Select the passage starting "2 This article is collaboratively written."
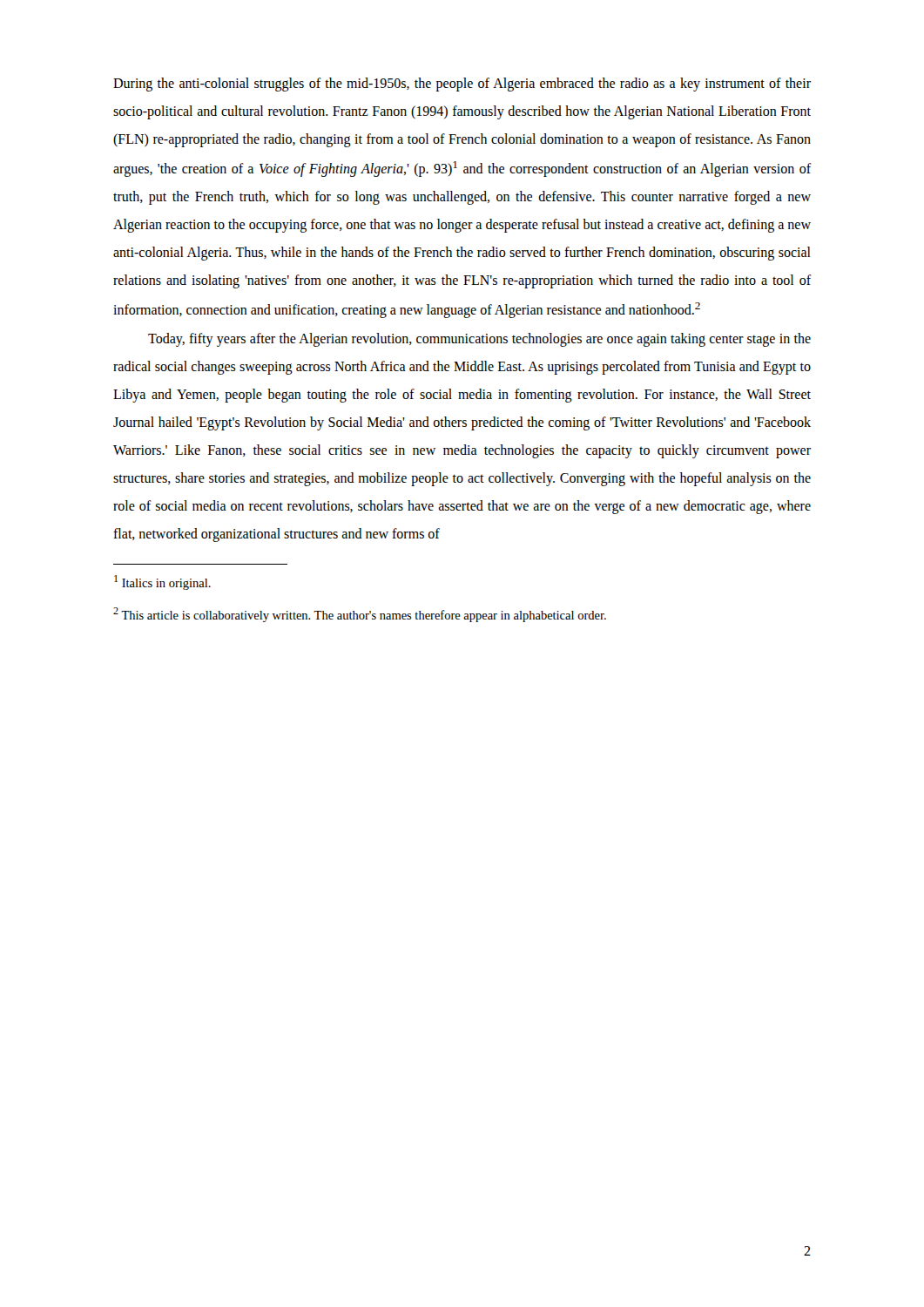This screenshot has width=924, height=1307. coord(360,614)
